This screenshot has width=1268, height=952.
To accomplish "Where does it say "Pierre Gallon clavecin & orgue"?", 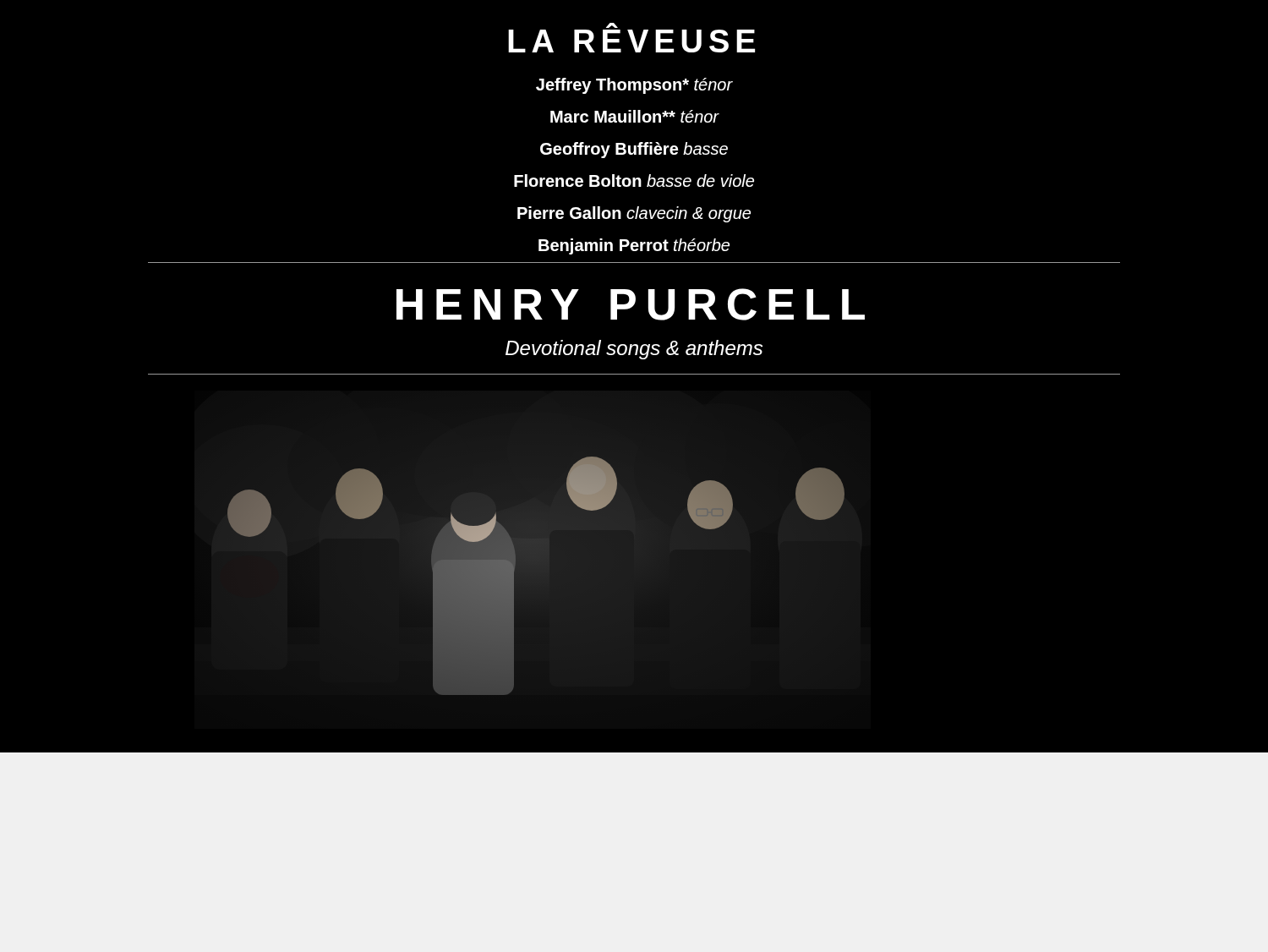I will tap(634, 213).
